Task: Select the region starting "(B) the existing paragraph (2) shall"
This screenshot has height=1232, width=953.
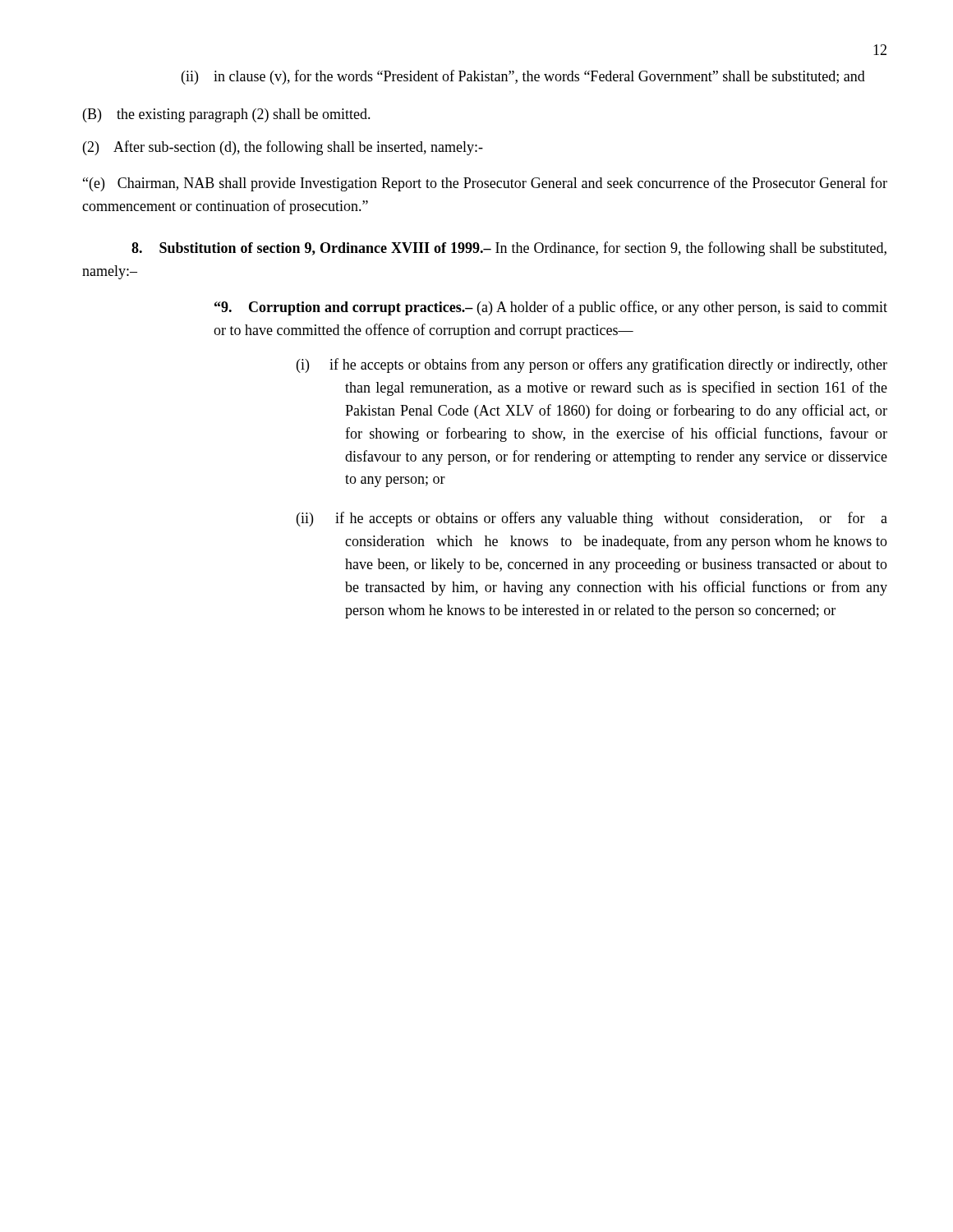Action: pos(226,114)
